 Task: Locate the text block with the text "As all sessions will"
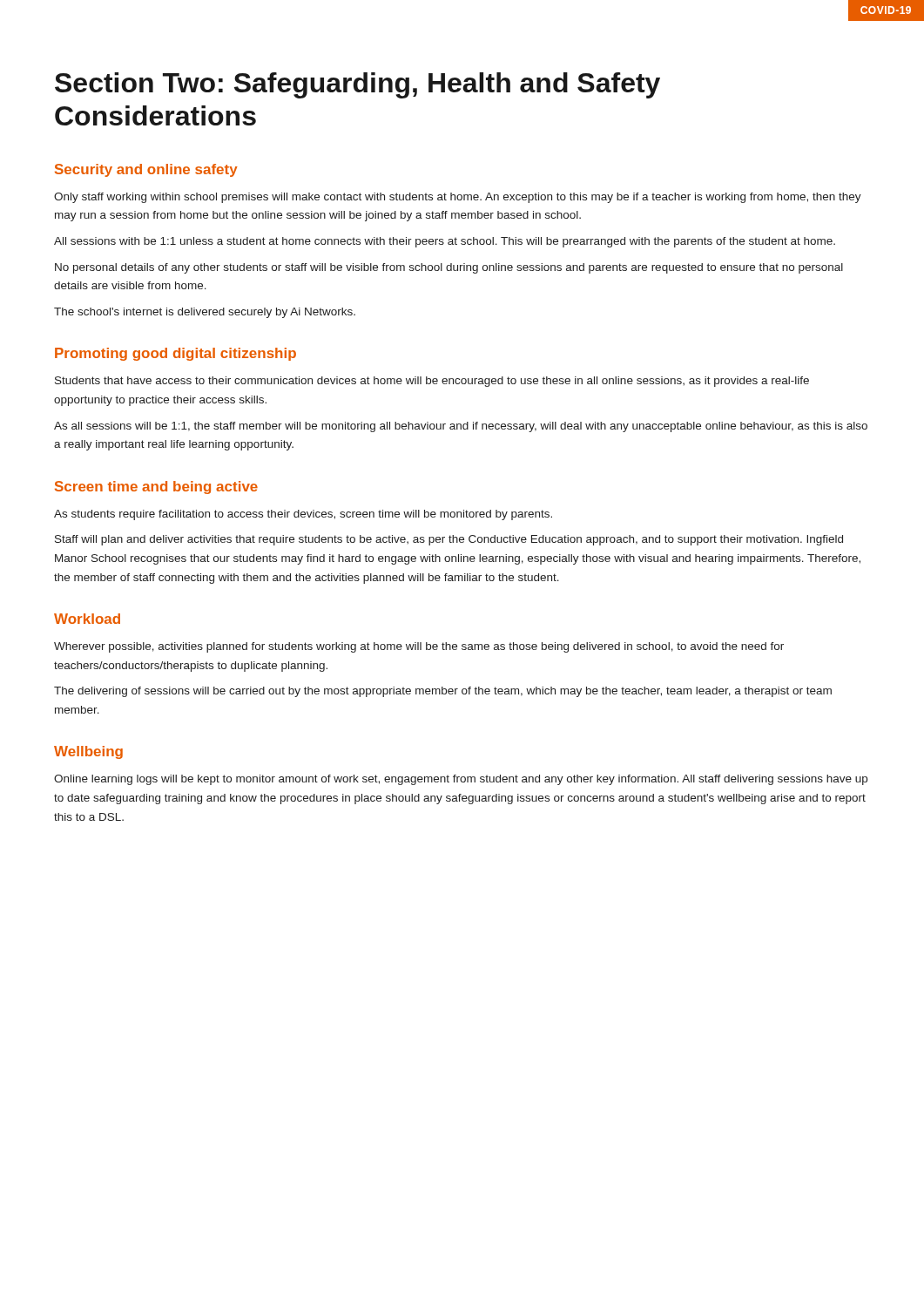pyautogui.click(x=461, y=435)
